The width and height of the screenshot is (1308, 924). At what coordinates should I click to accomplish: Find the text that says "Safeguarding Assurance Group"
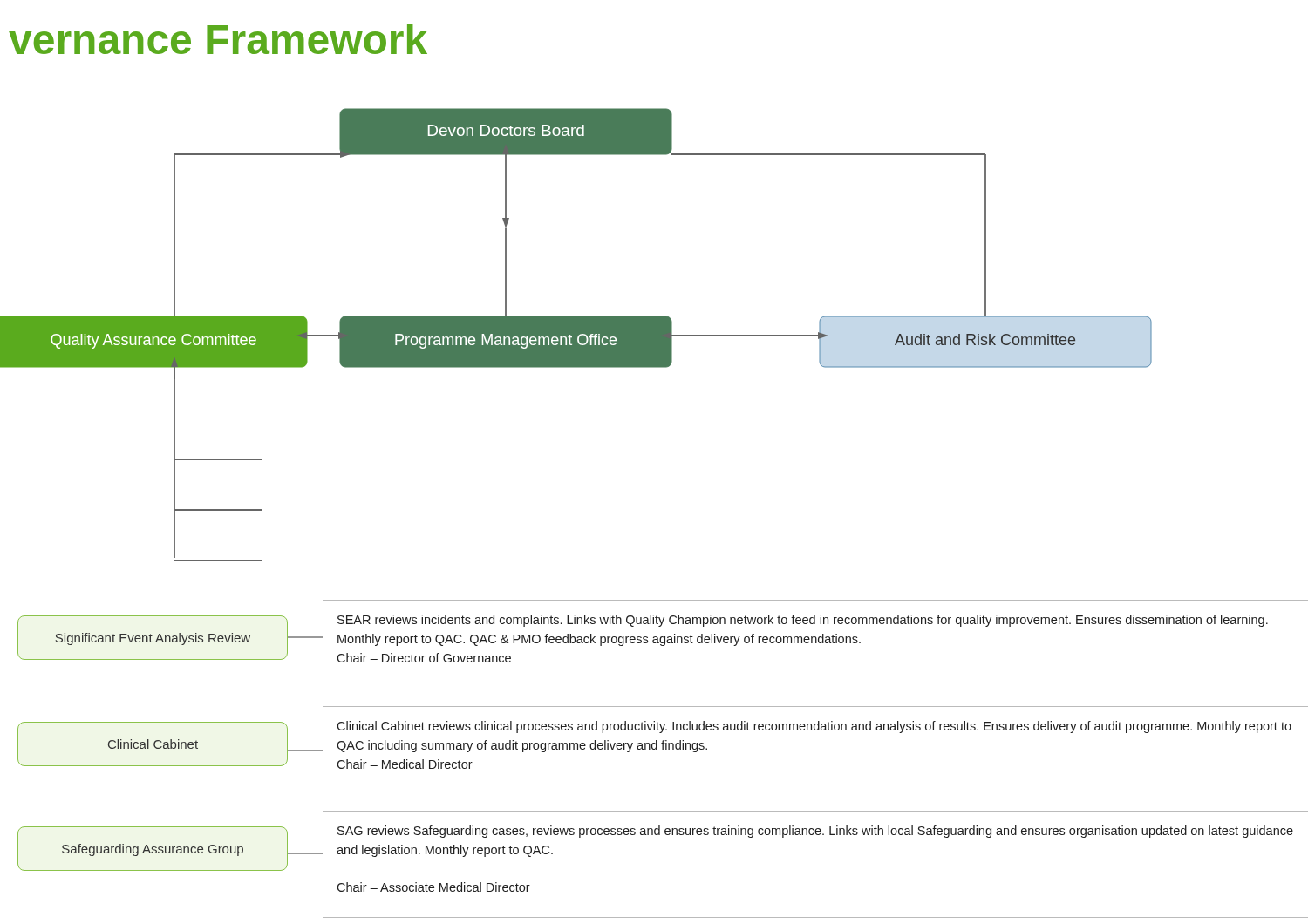pos(153,849)
